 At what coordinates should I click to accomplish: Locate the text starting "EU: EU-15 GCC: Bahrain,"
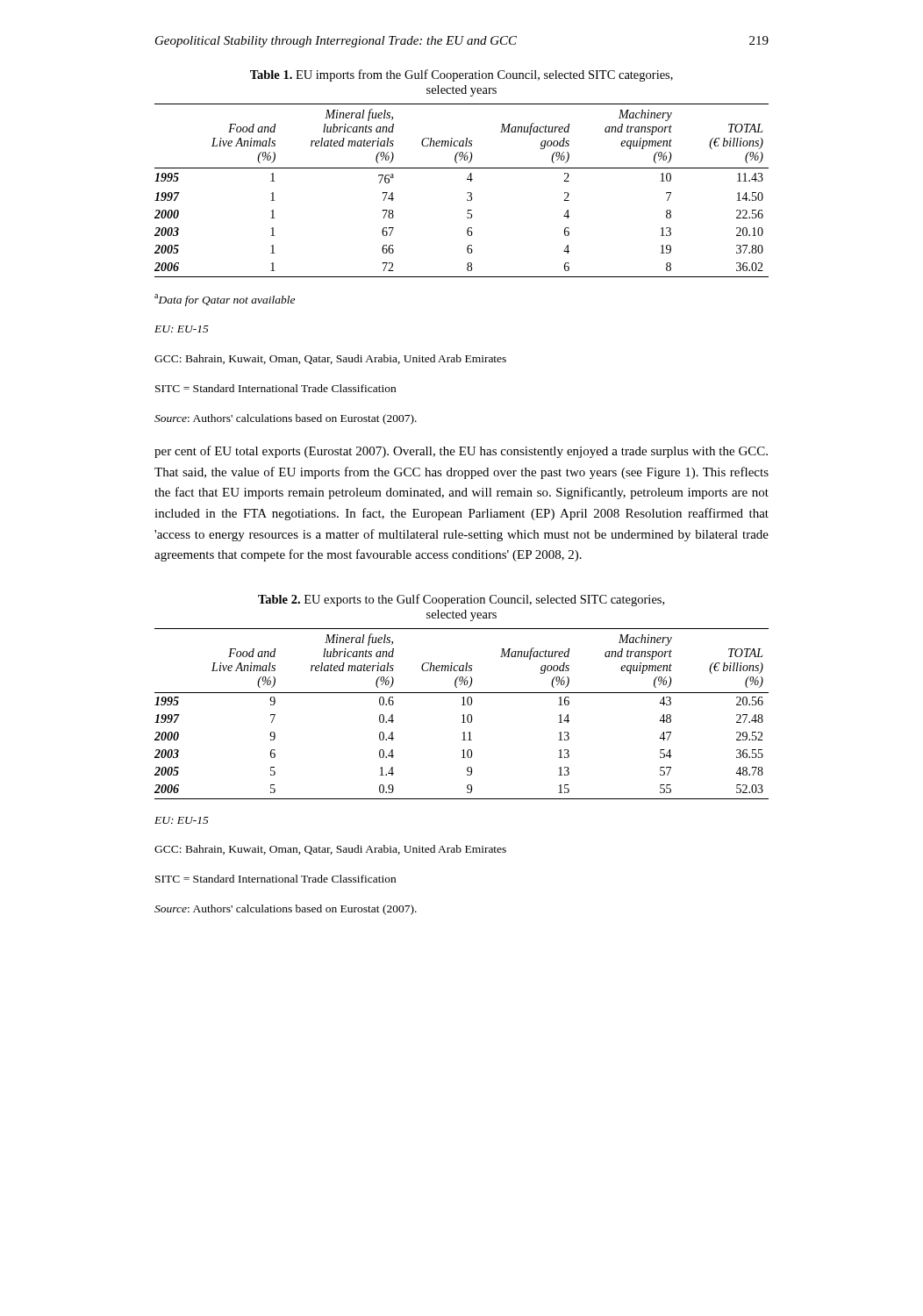point(182,820)
